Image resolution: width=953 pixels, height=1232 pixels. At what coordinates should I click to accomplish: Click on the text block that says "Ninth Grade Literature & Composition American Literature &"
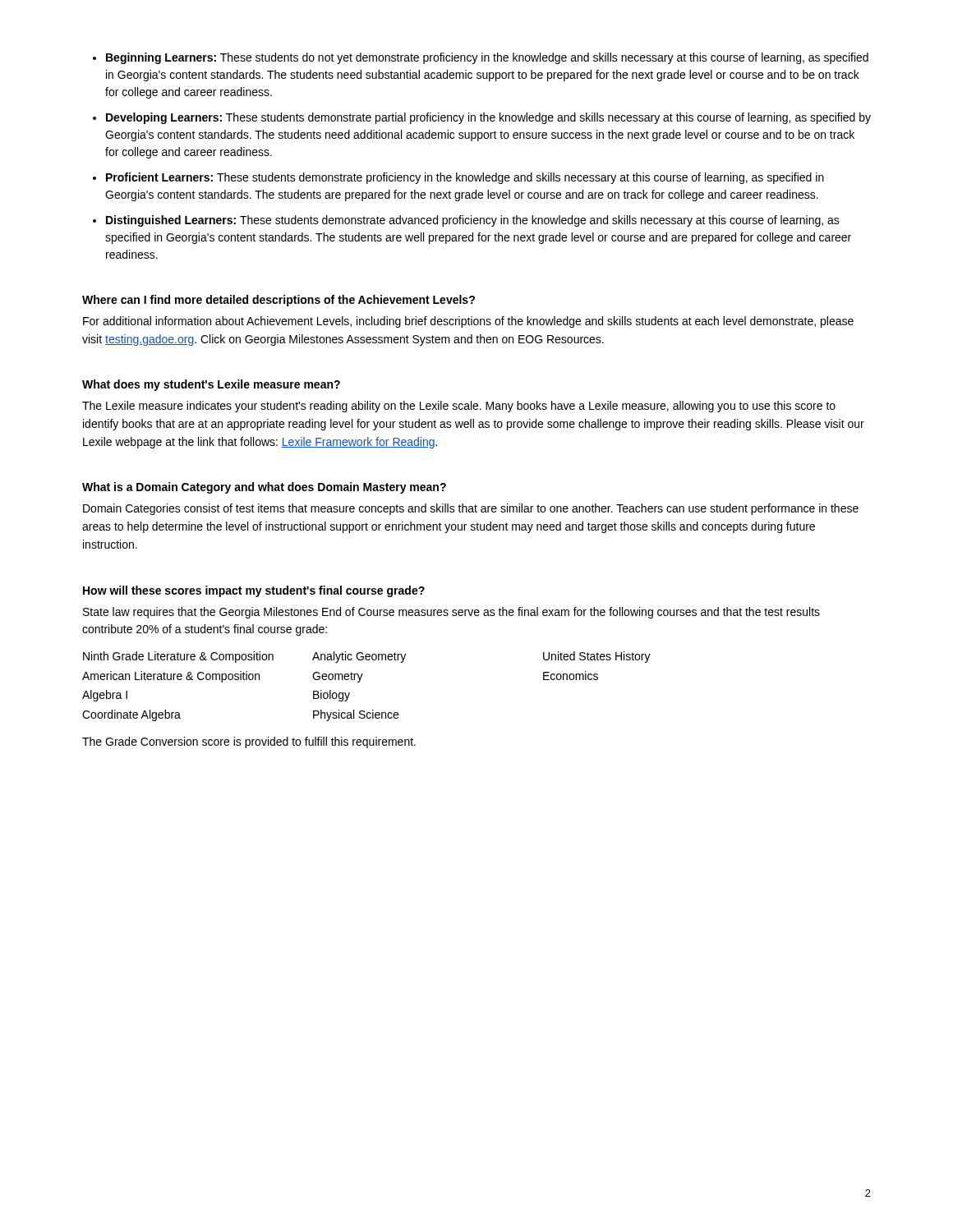tap(367, 657)
